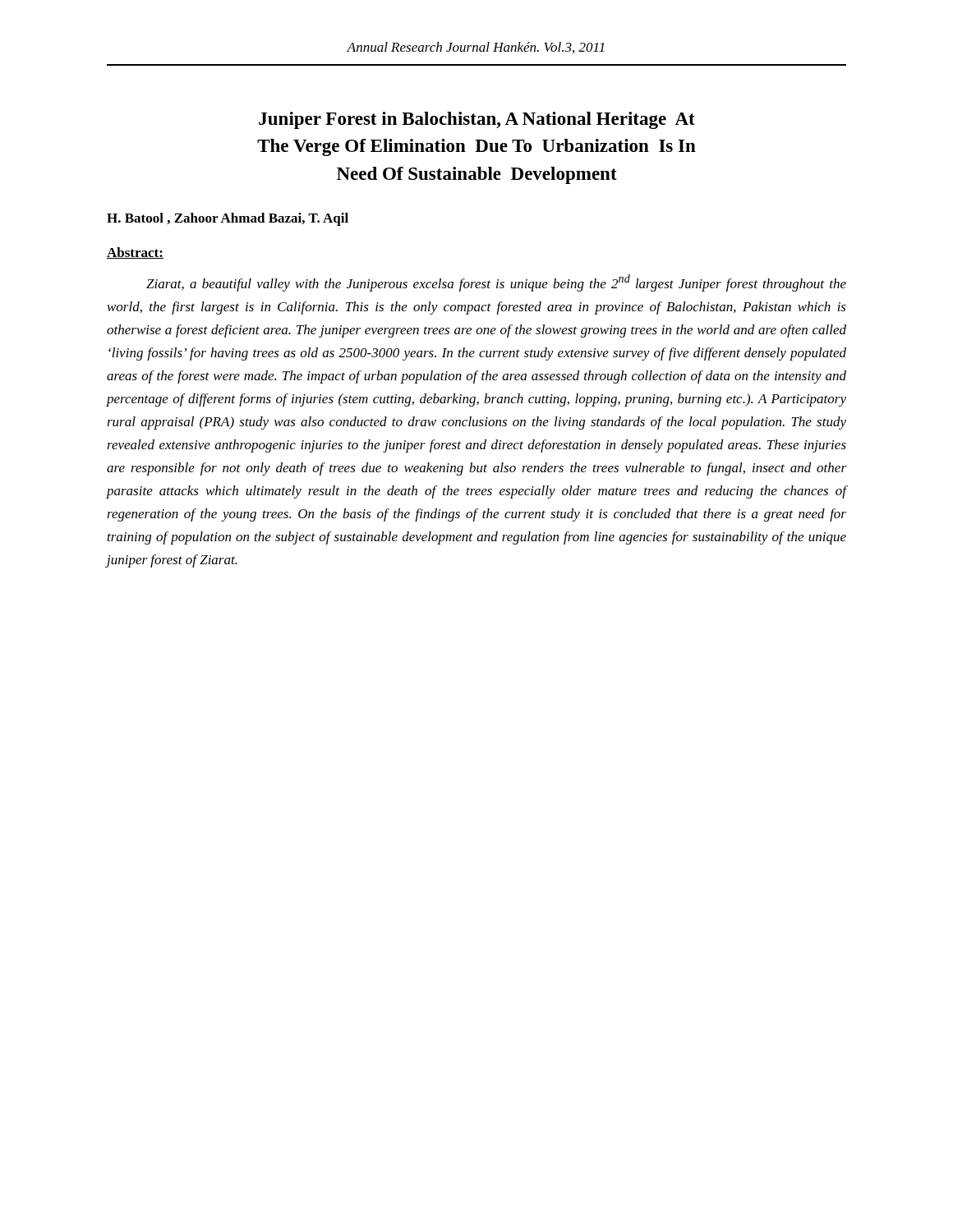Point to the region starting "Juniper Forest in Balochistan,"
The height and width of the screenshot is (1232, 953).
point(476,146)
